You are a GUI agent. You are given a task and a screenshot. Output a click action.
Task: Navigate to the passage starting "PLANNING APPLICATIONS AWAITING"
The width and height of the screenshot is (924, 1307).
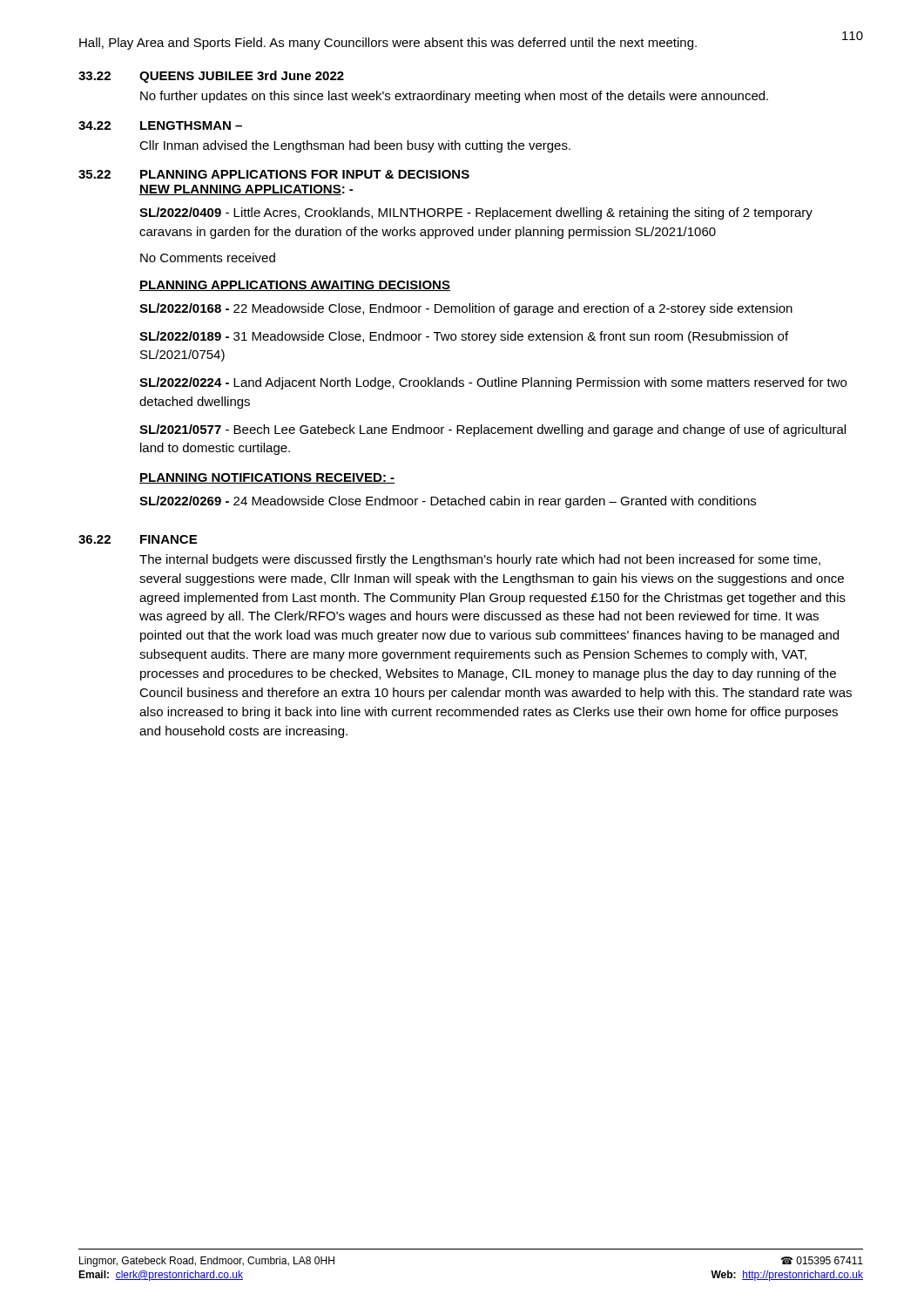[295, 284]
